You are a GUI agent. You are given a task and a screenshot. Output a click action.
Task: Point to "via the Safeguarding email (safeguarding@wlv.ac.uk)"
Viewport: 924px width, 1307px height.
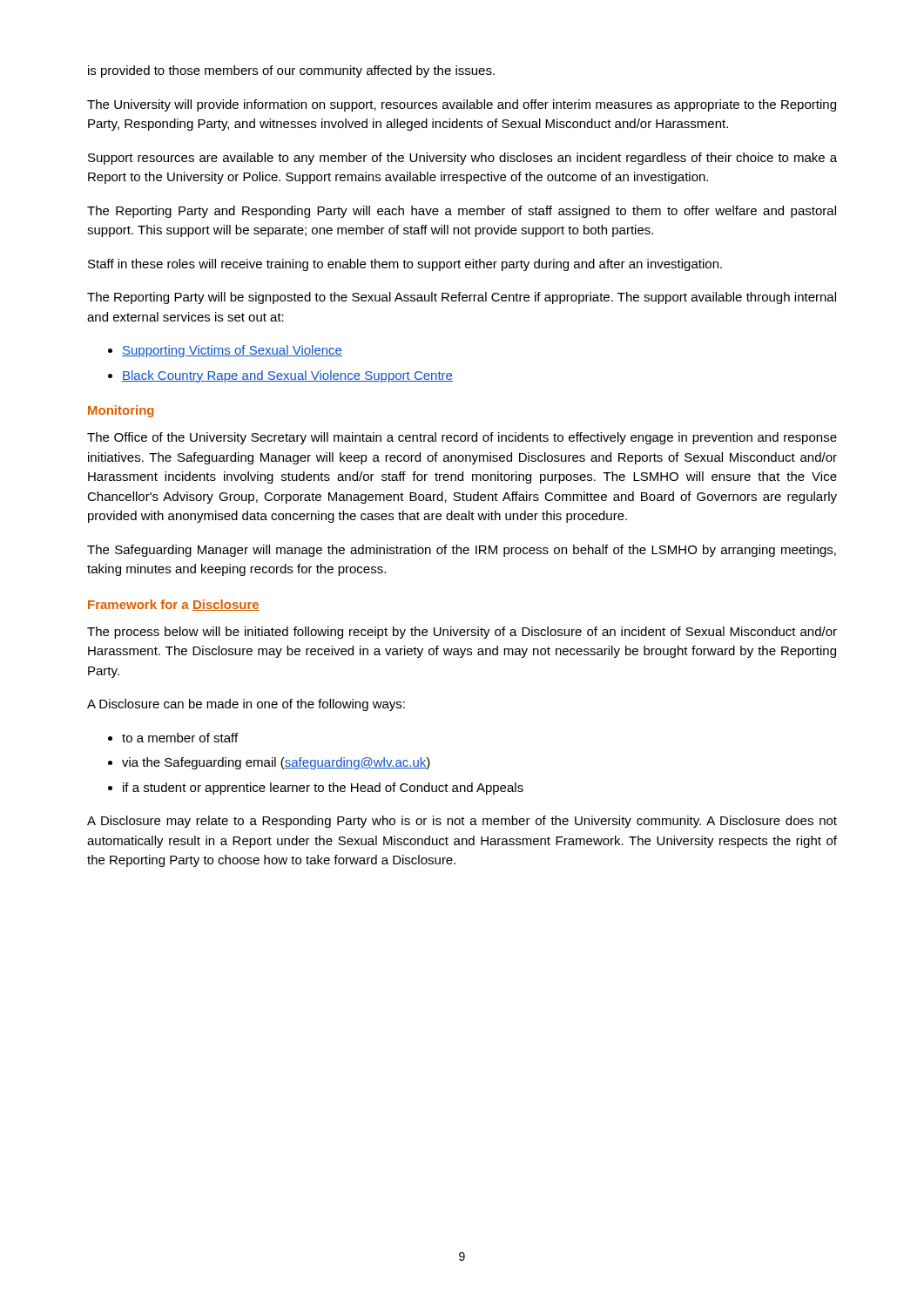(276, 762)
